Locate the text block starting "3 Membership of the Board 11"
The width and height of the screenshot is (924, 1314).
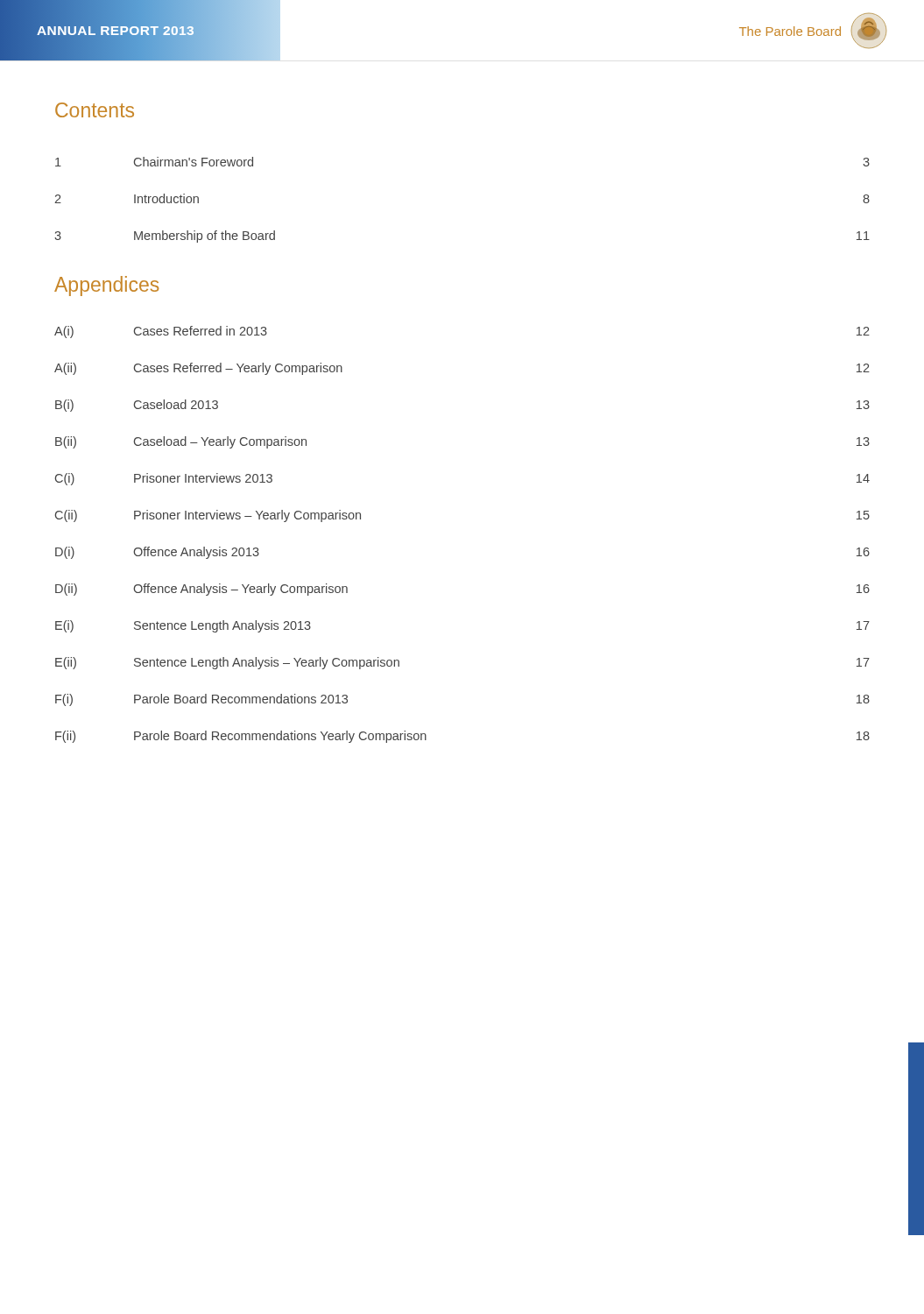pos(57,236)
